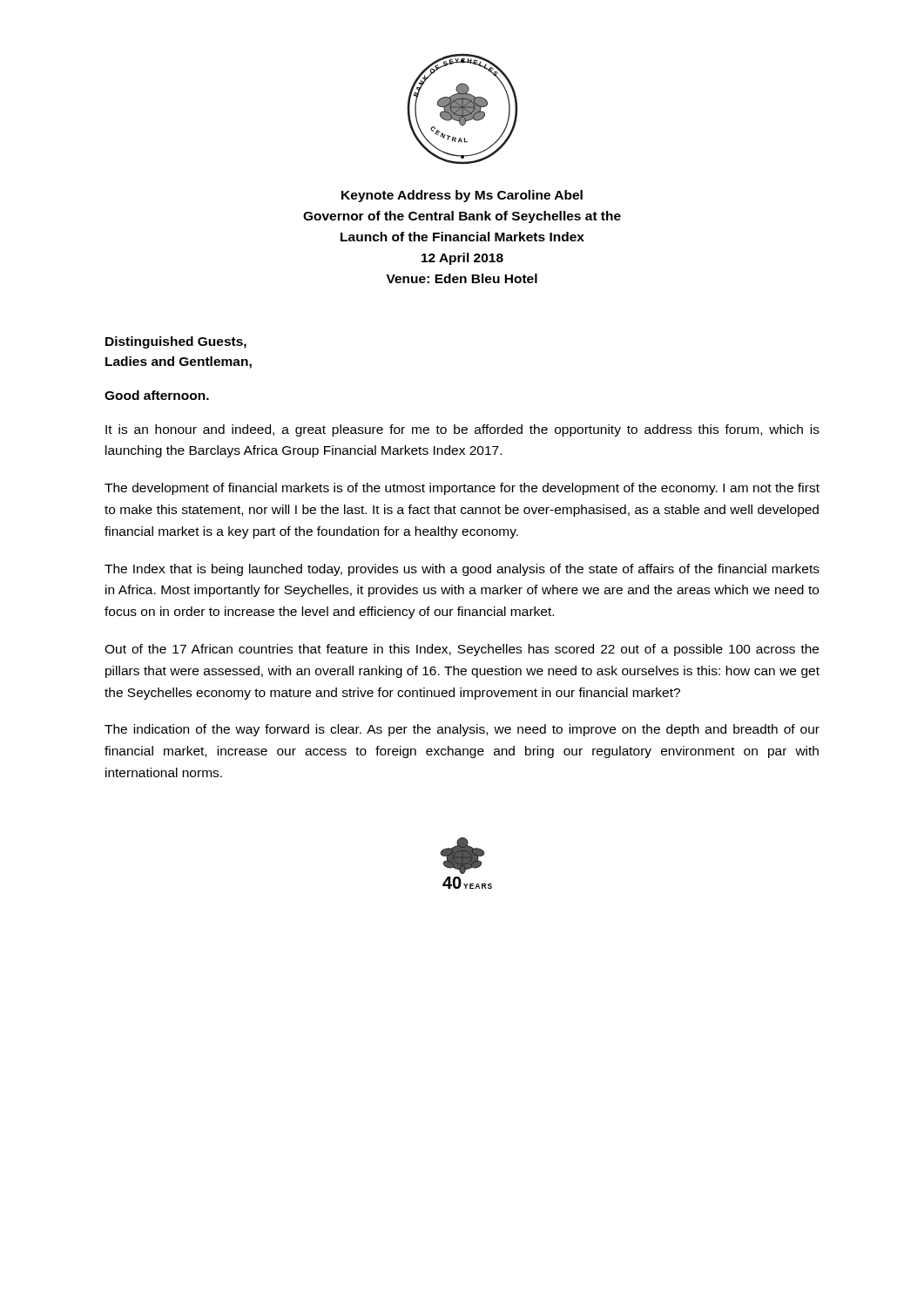This screenshot has height=1307, width=924.
Task: Click on the element starting "Keynote Address by Ms Caroline Abel"
Action: [x=462, y=237]
